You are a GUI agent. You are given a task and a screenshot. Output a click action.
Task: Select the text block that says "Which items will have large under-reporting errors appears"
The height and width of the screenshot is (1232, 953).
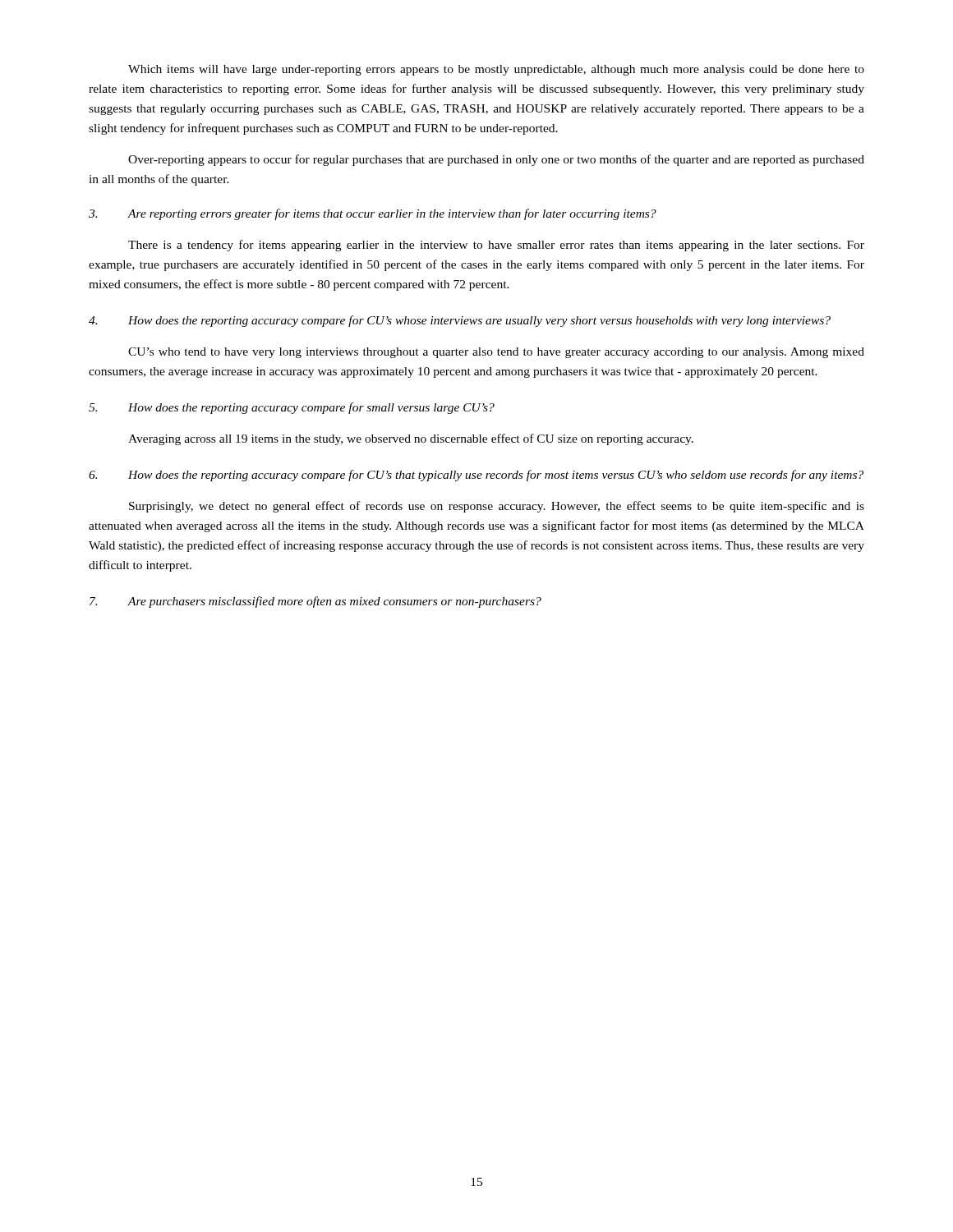coord(476,98)
